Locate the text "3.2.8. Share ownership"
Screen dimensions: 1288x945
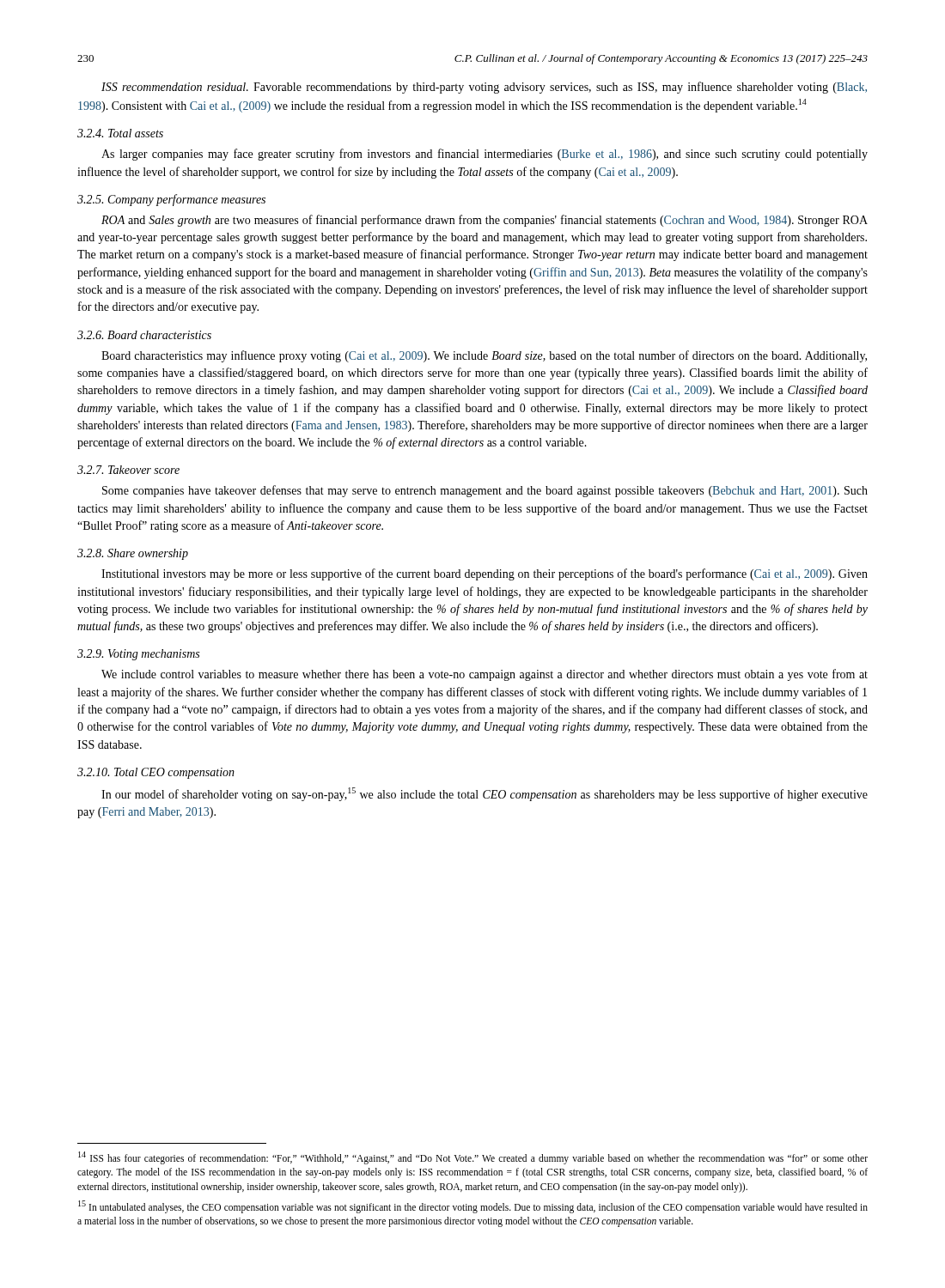point(133,554)
